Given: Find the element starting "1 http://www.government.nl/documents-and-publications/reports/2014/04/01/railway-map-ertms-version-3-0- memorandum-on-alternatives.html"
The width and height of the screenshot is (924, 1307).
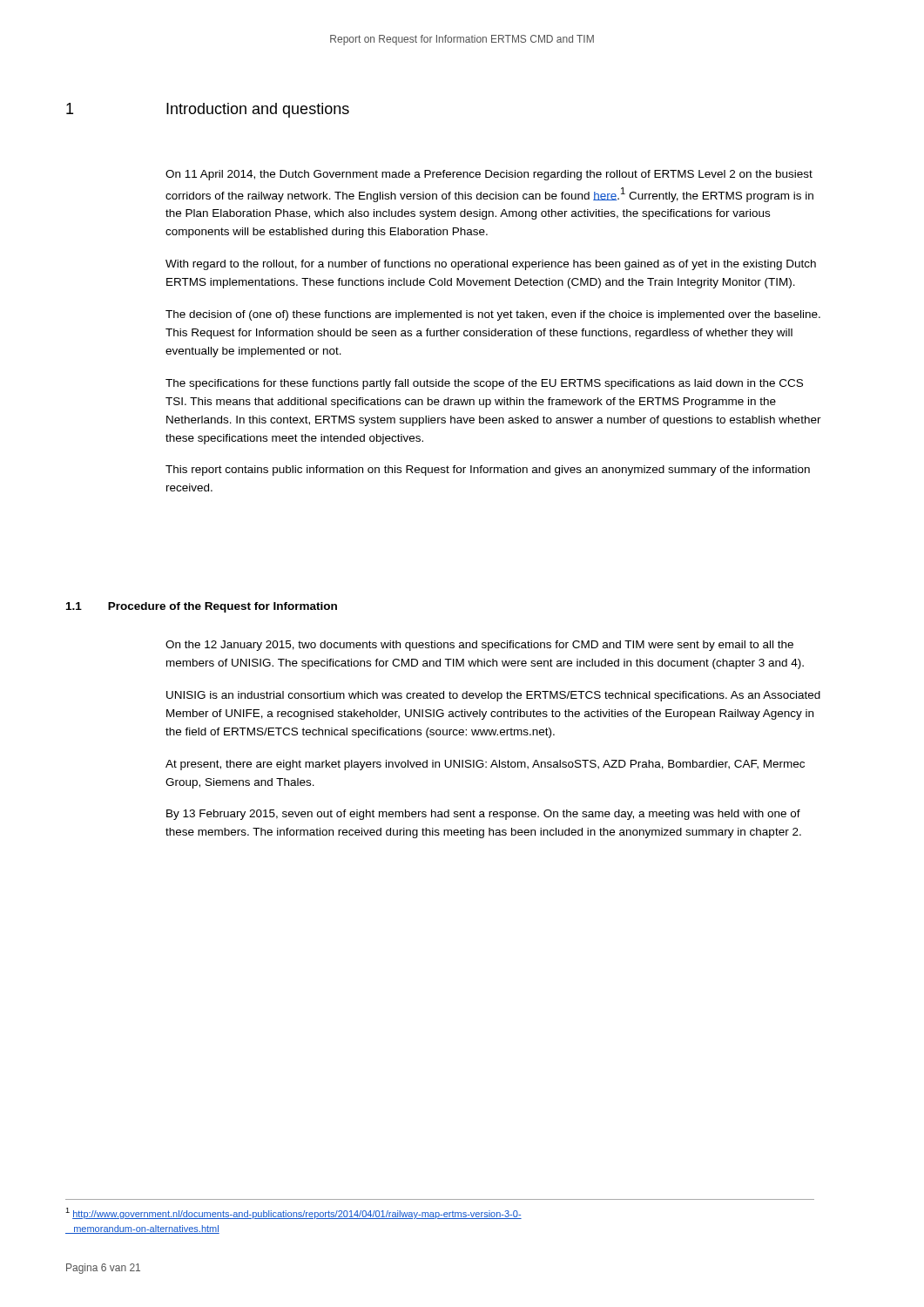Looking at the screenshot, I should click(x=293, y=1220).
